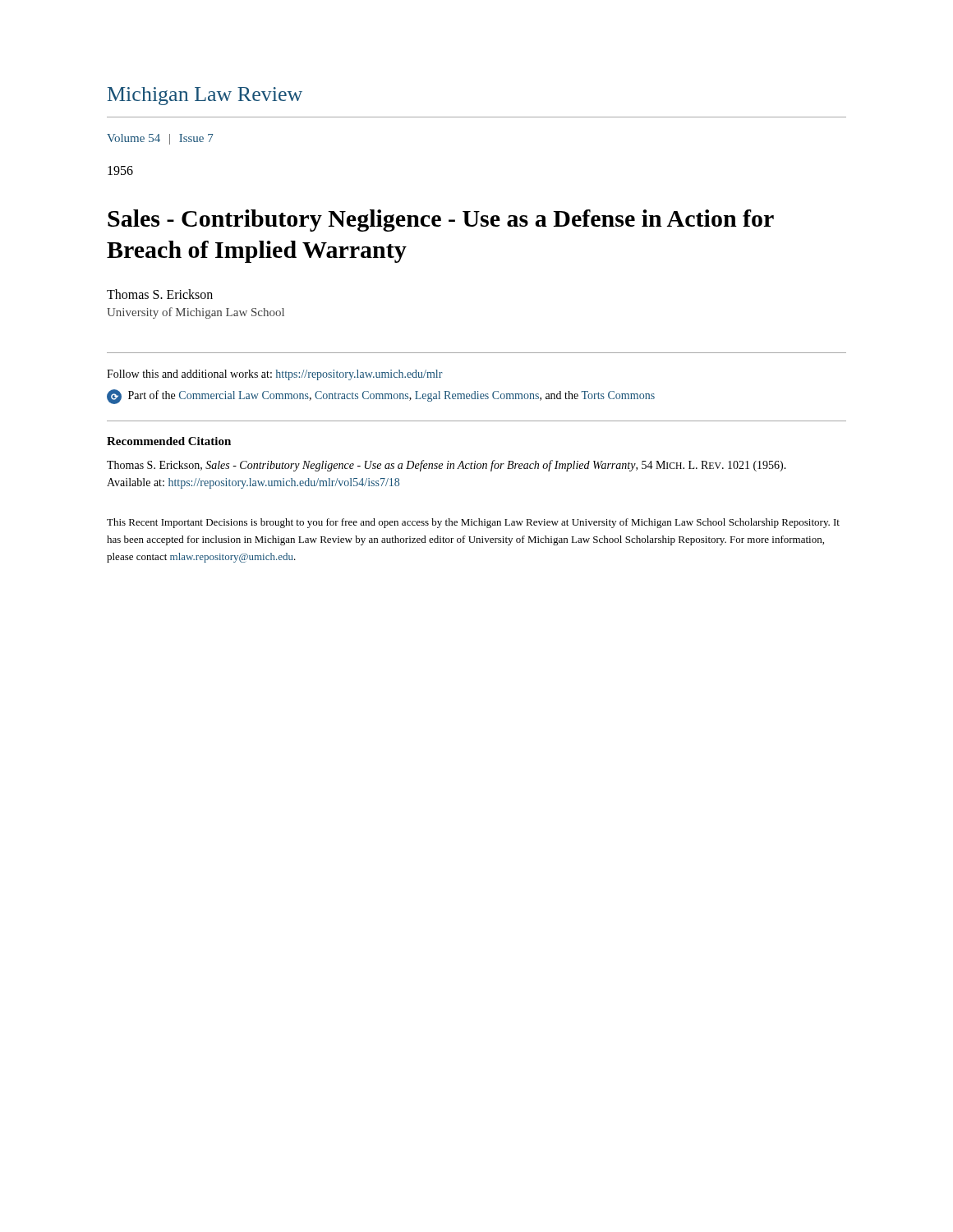Select the element starting "Thomas S. Erickson, Sales - Contributory"
Screen dimensions: 1232x953
pyautogui.click(x=447, y=474)
